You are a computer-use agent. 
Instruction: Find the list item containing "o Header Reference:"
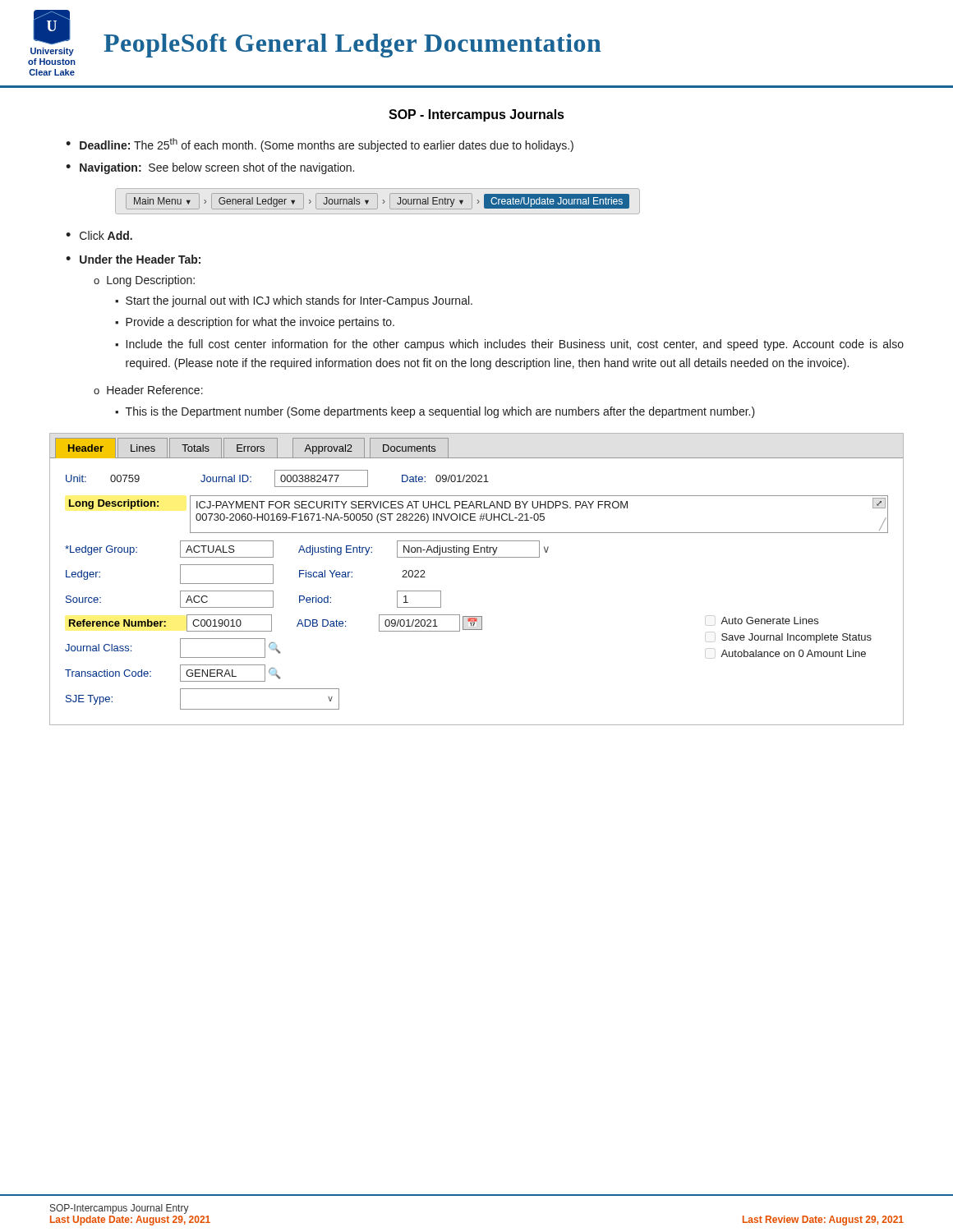coord(149,391)
